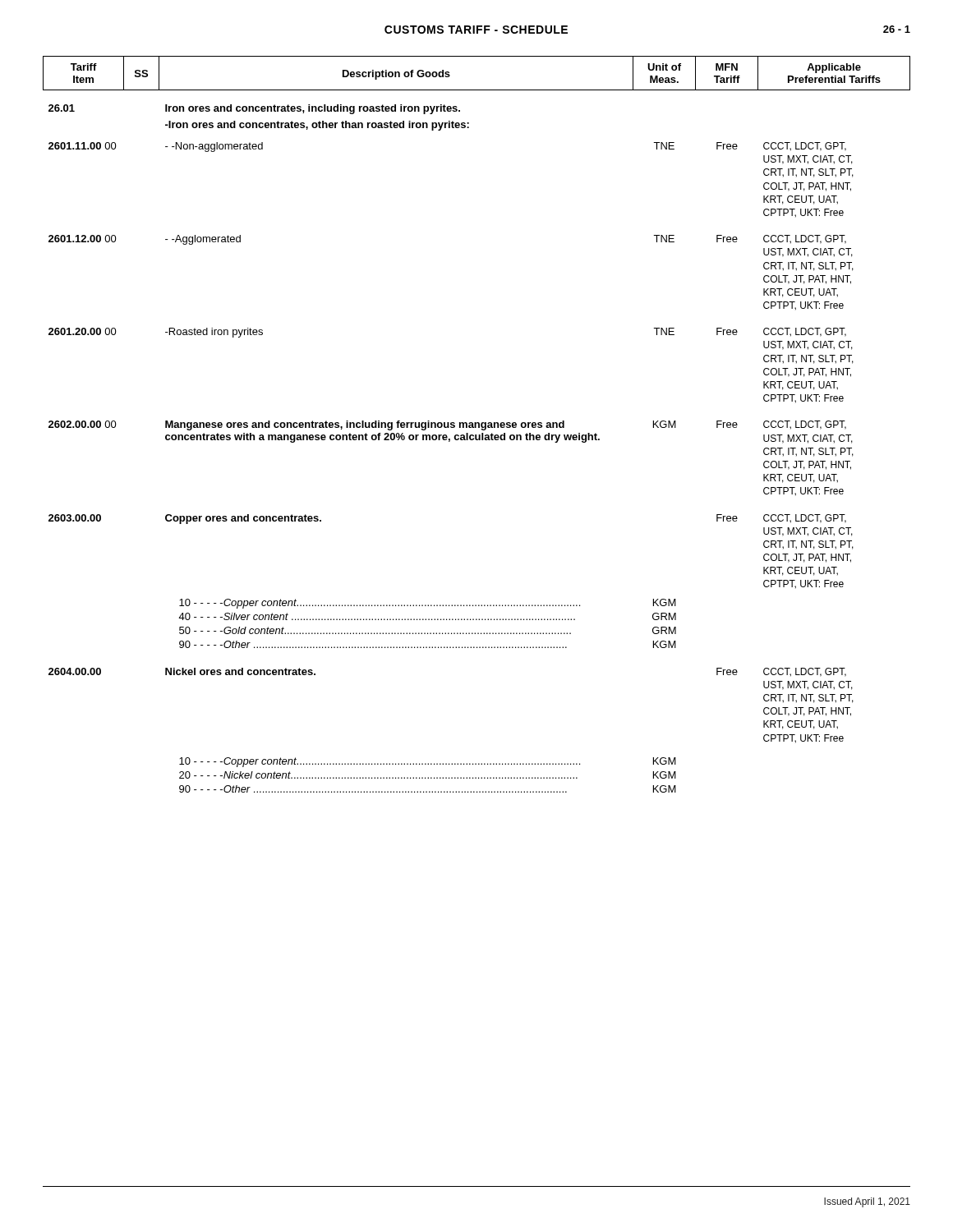
Task: Click the table
Action: [476, 428]
